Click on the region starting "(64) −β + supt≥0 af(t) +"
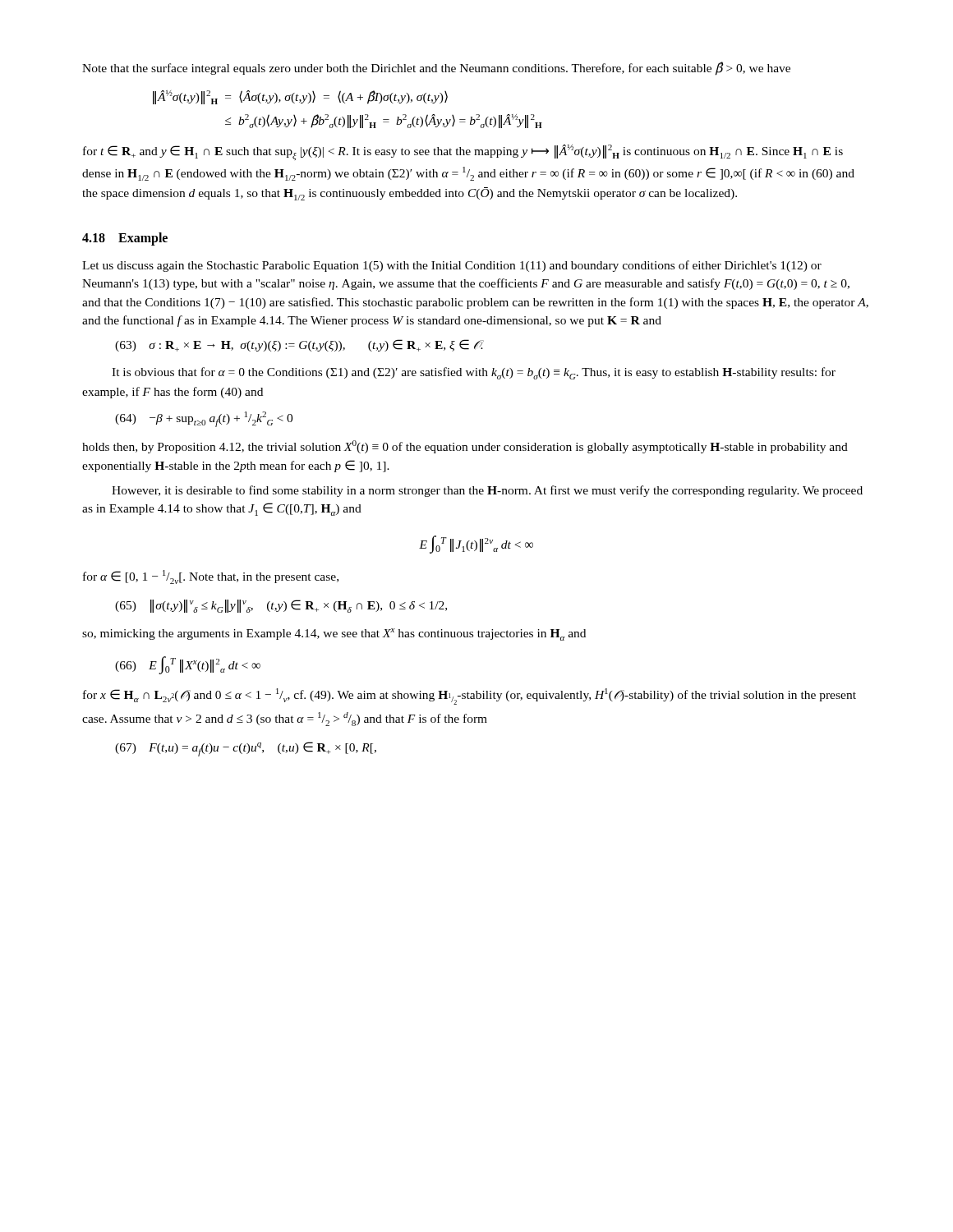The height and width of the screenshot is (1232, 953). pos(204,419)
